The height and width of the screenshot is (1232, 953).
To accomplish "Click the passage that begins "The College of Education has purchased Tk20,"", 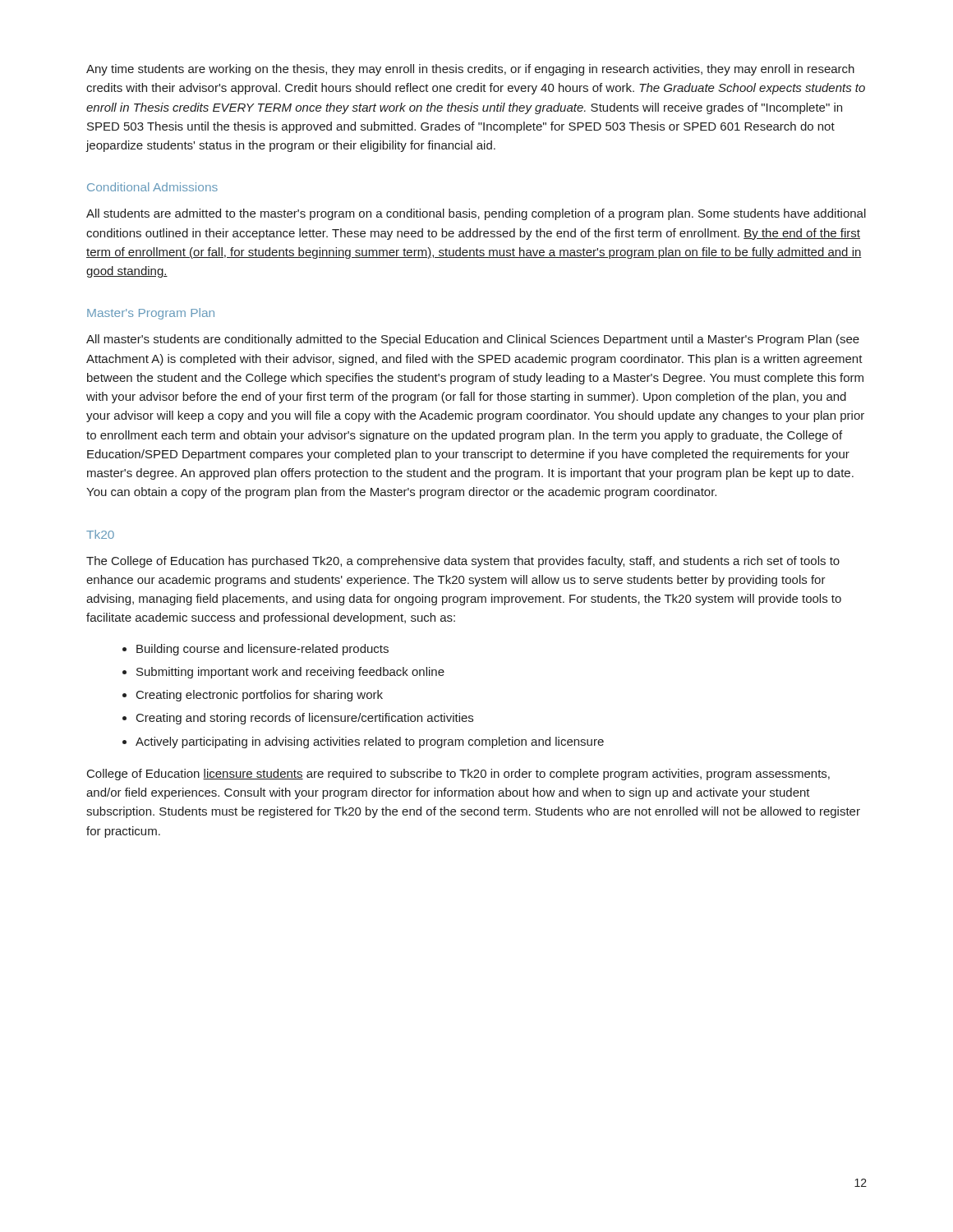I will point(476,589).
